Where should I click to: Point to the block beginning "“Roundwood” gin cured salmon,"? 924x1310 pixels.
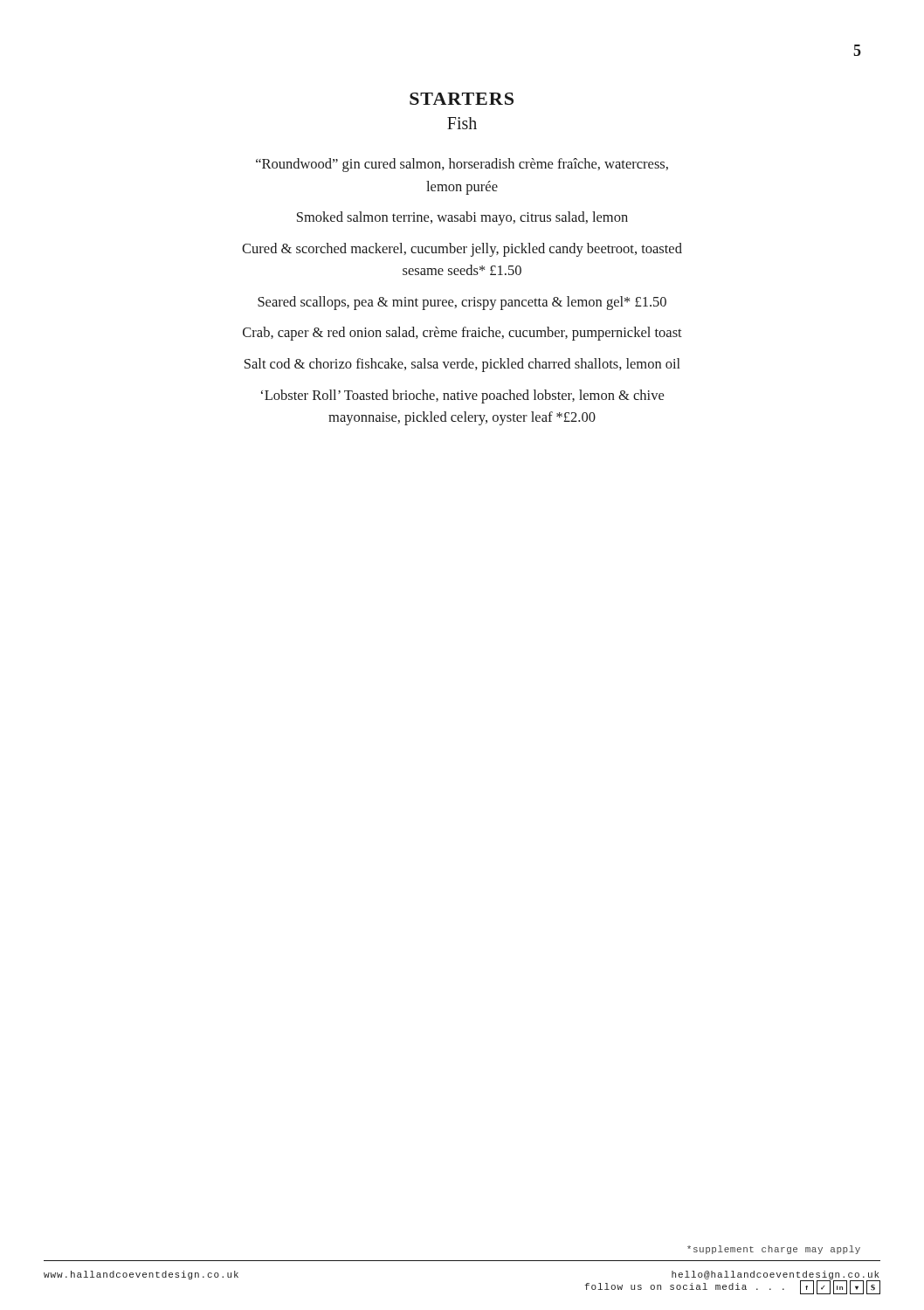(x=462, y=175)
